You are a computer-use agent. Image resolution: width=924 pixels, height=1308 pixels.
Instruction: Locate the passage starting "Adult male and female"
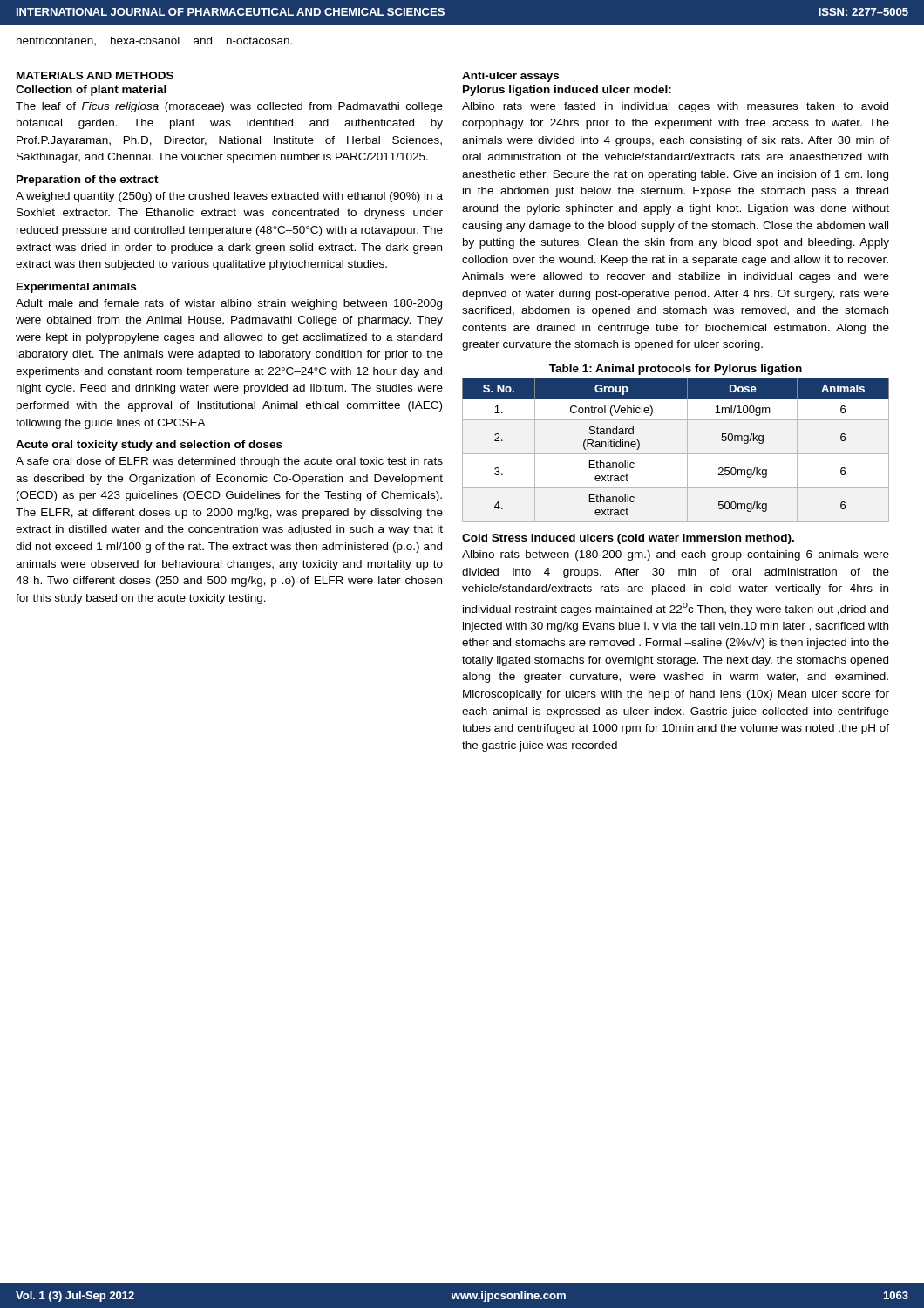[x=229, y=363]
